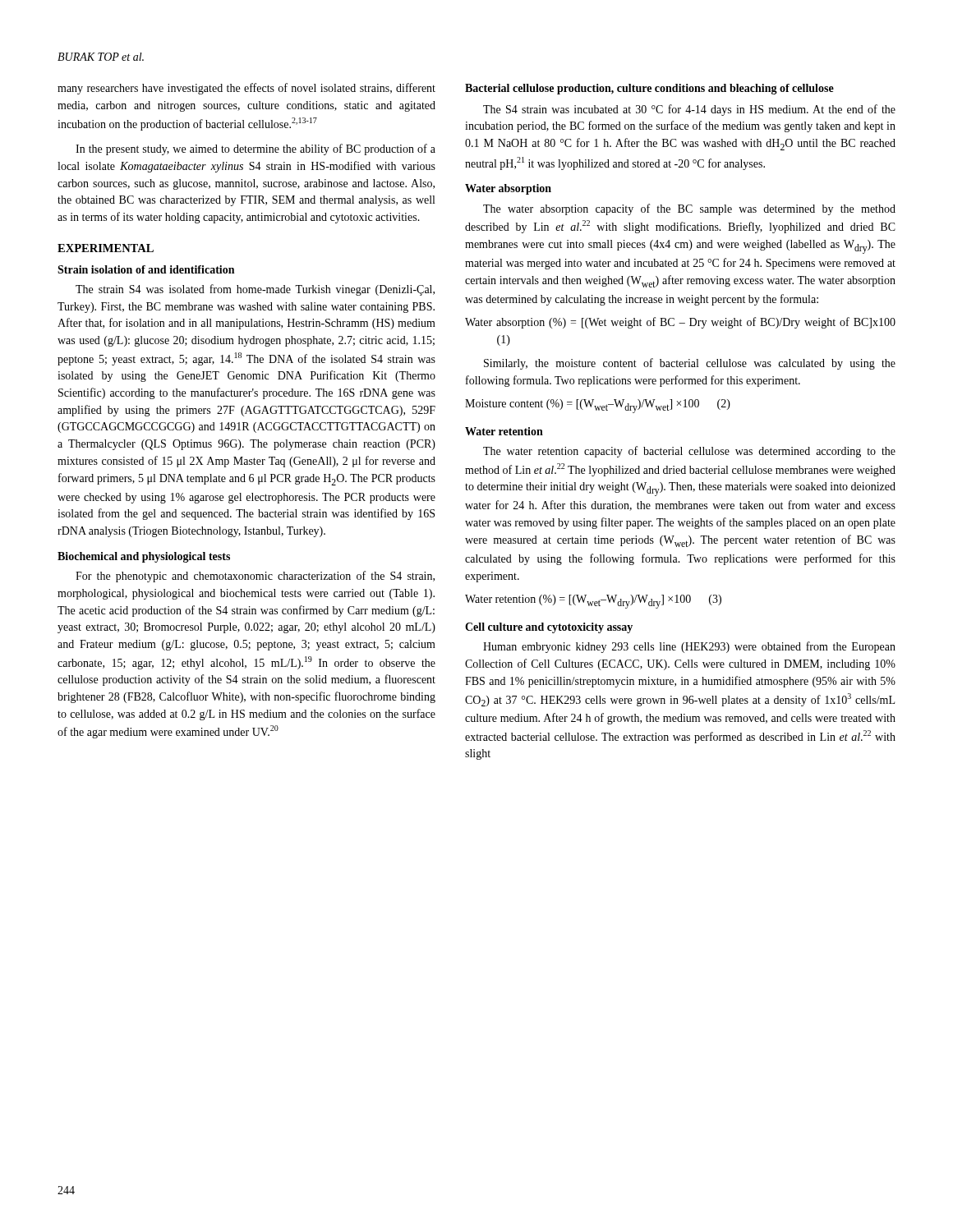
Task: Find the section header that says "Water absorption"
Action: [x=508, y=189]
